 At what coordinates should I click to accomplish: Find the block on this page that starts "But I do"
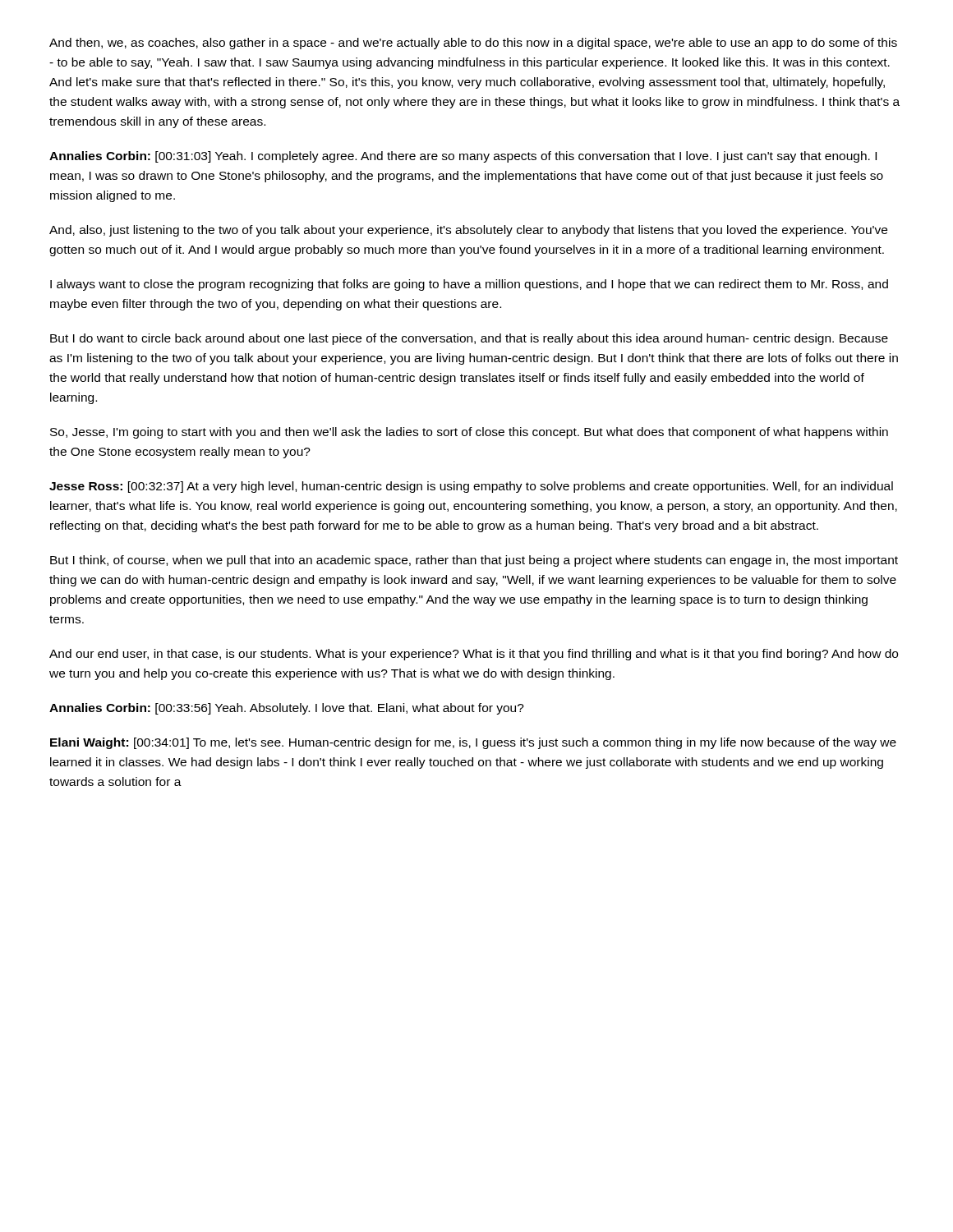474,368
